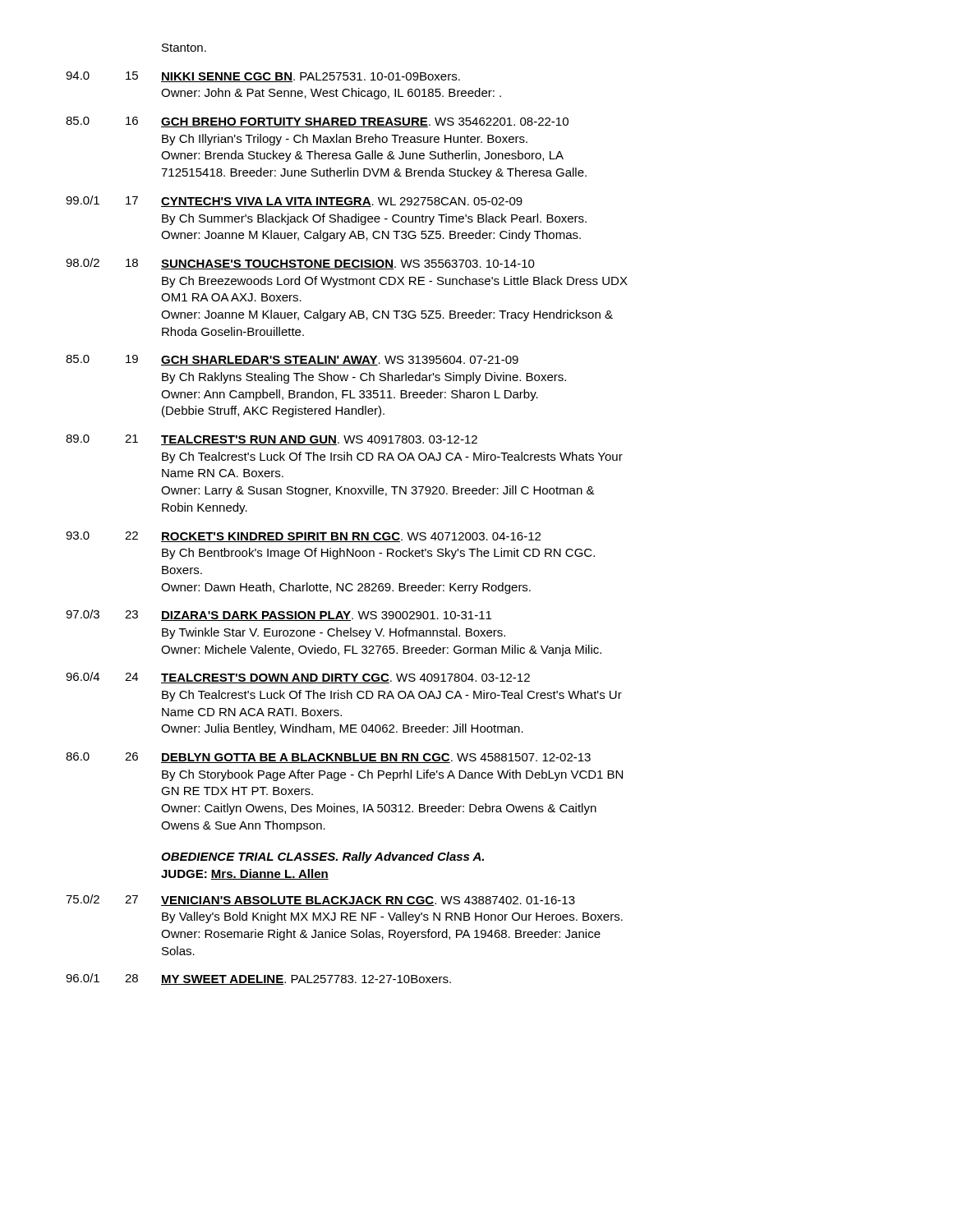The image size is (953, 1232).
Task: Point to the block beginning "97.0/3 23 DIZARA'S DARK PASSION PLAY."
Action: click(x=476, y=633)
